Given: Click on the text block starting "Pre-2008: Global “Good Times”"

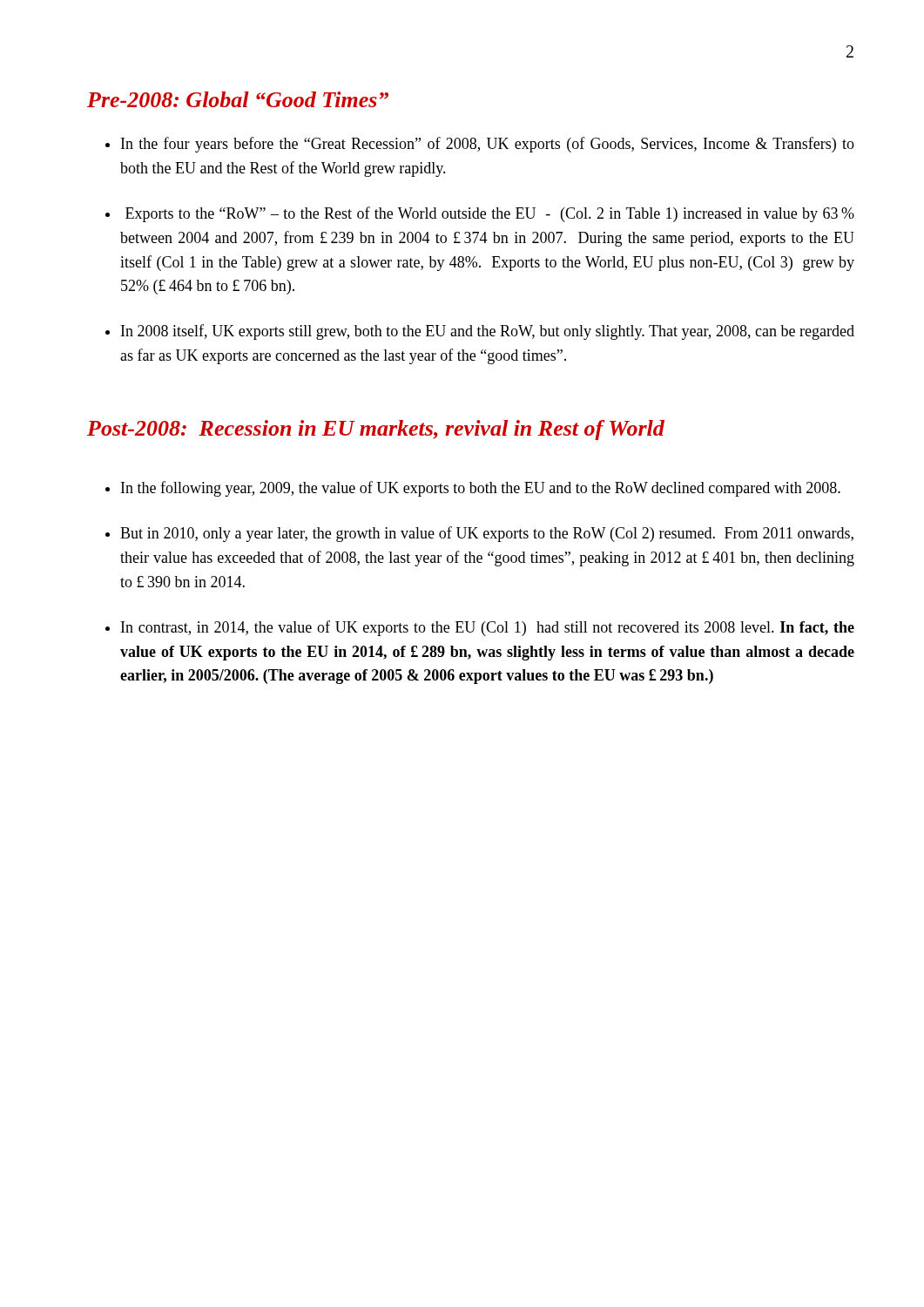Looking at the screenshot, I should tap(238, 100).
